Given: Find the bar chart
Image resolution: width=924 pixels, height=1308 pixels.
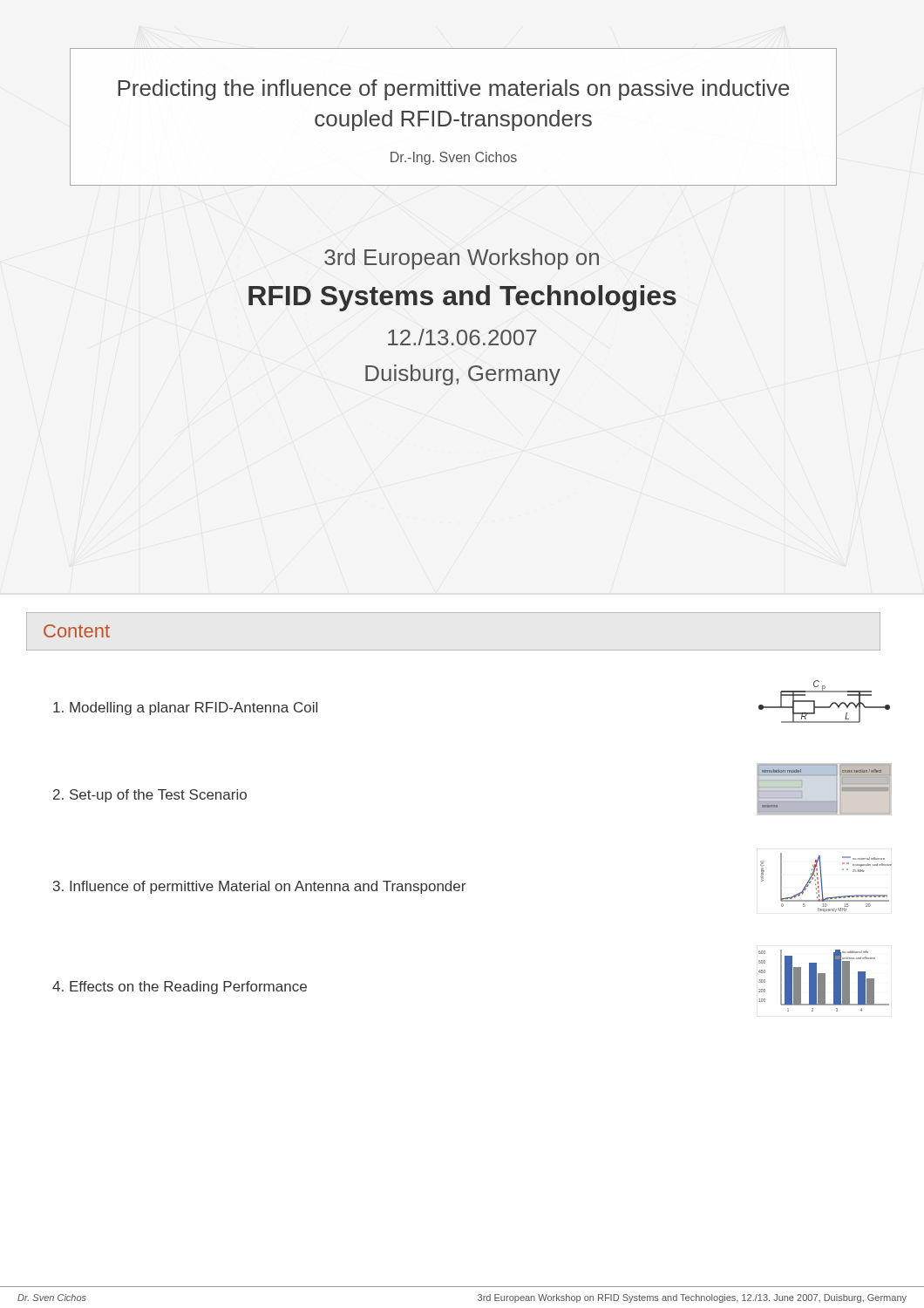Looking at the screenshot, I should pos(824,981).
